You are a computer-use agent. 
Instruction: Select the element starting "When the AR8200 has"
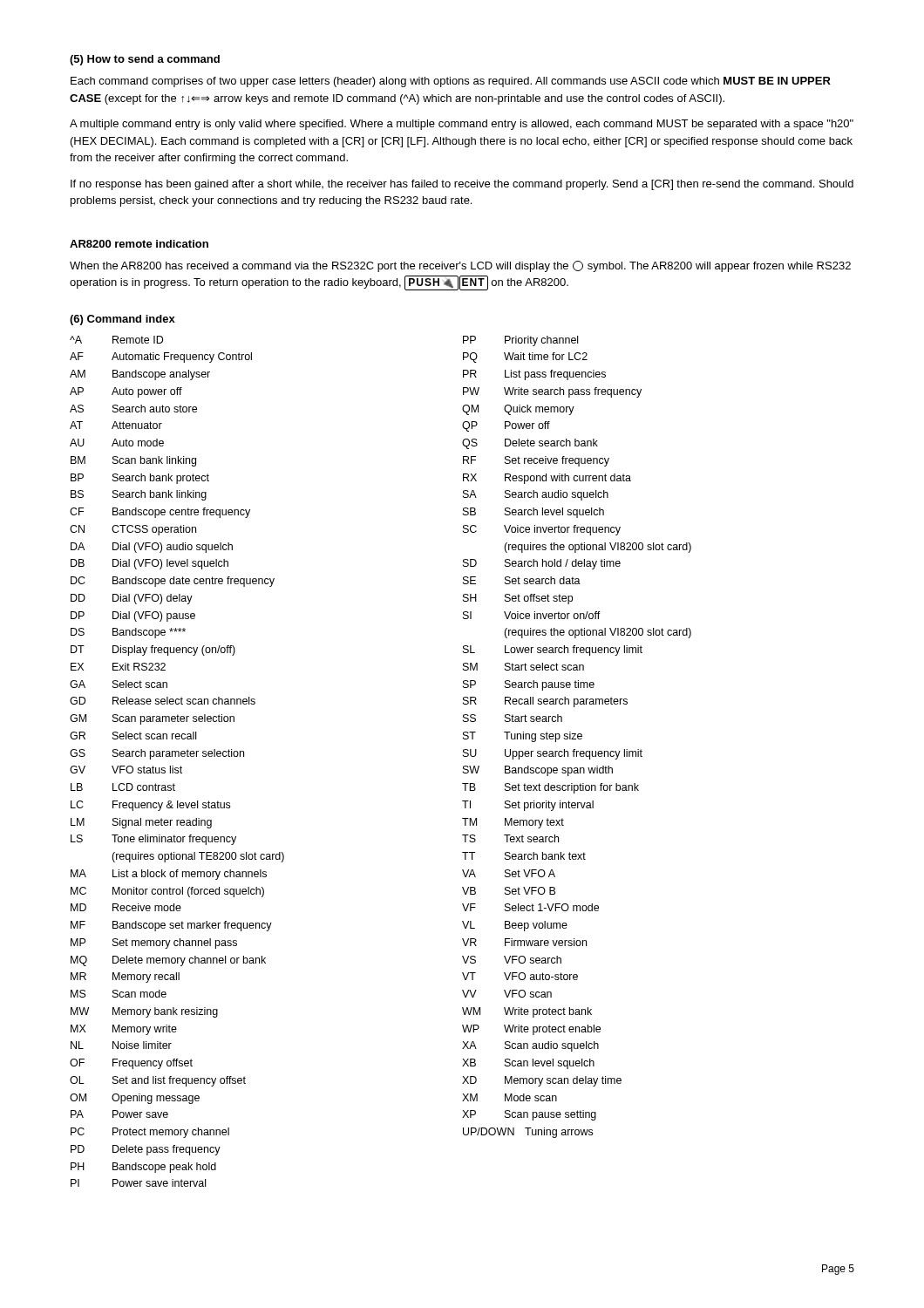coord(460,274)
